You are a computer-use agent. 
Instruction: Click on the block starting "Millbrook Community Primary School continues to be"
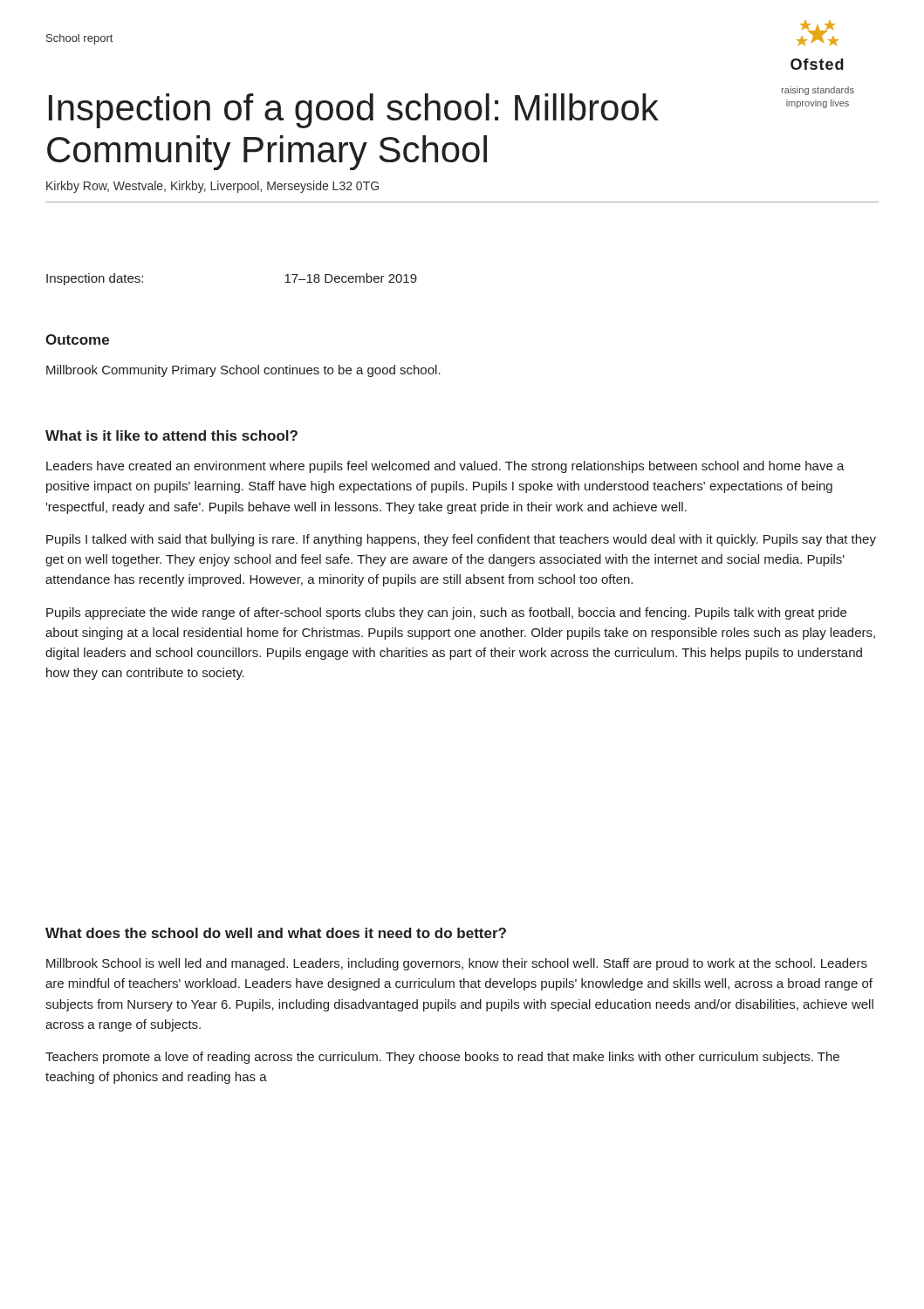click(243, 371)
